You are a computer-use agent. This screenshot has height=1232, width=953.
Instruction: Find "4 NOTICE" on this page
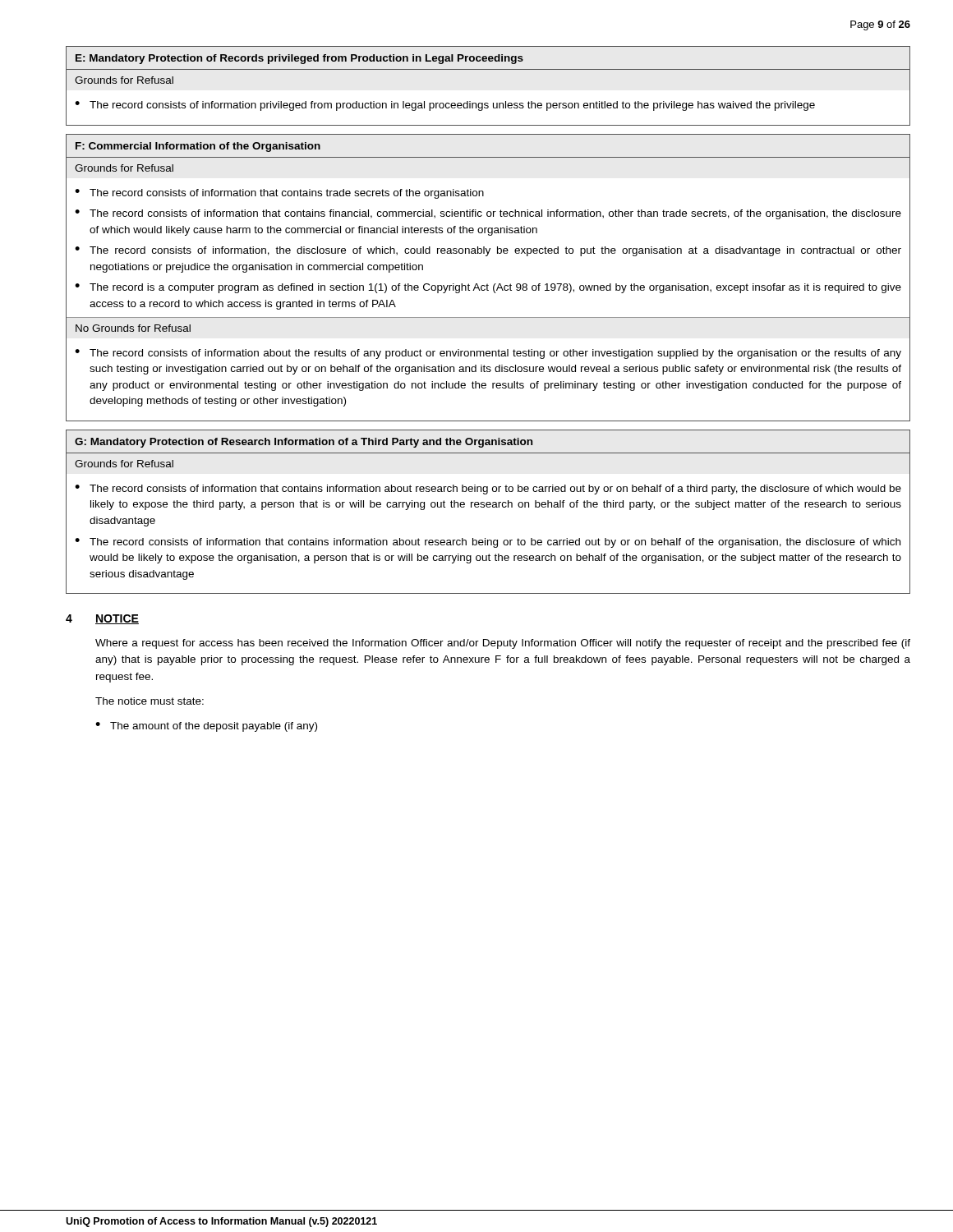[x=102, y=619]
